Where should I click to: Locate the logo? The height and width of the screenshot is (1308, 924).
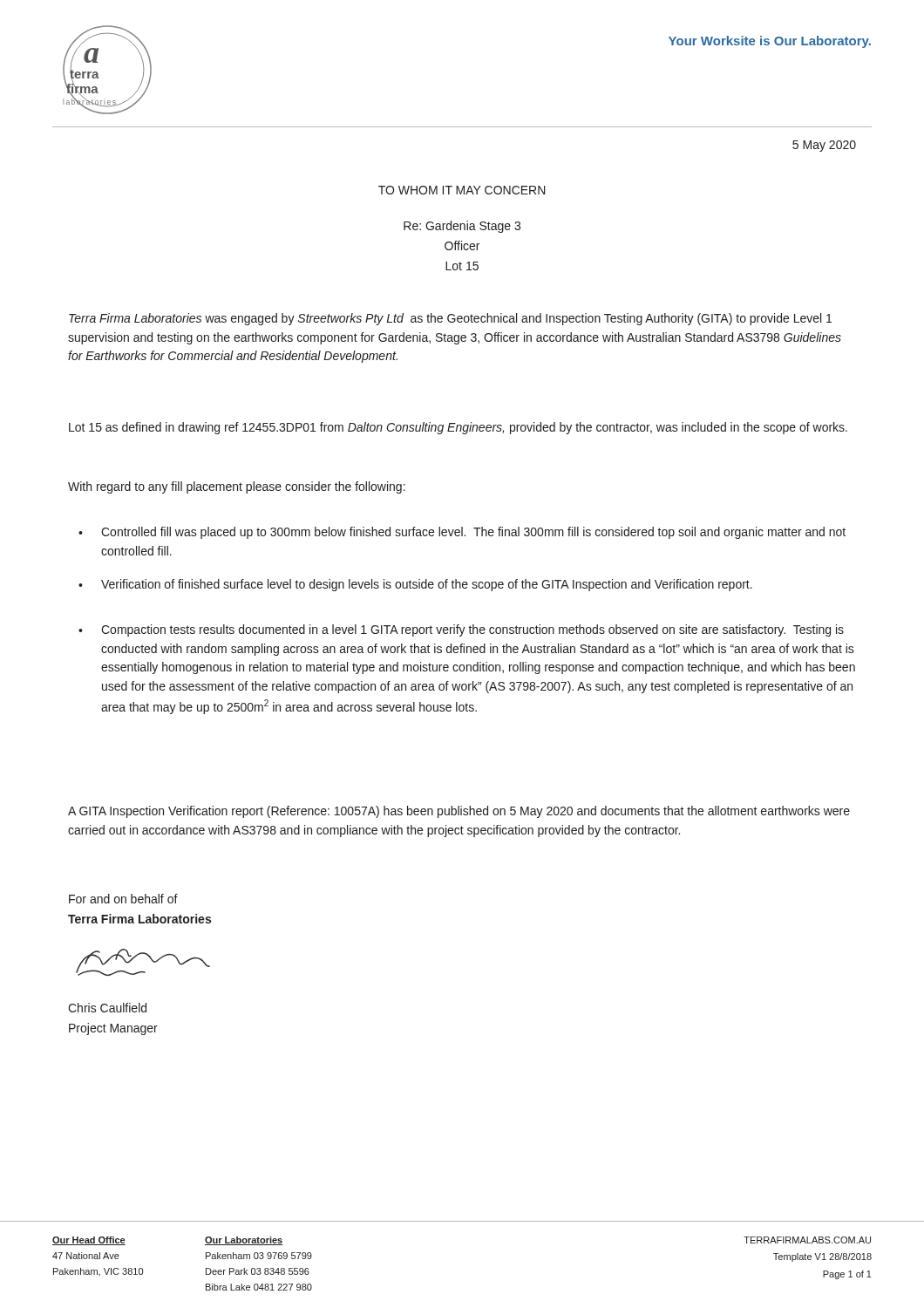click(x=107, y=72)
